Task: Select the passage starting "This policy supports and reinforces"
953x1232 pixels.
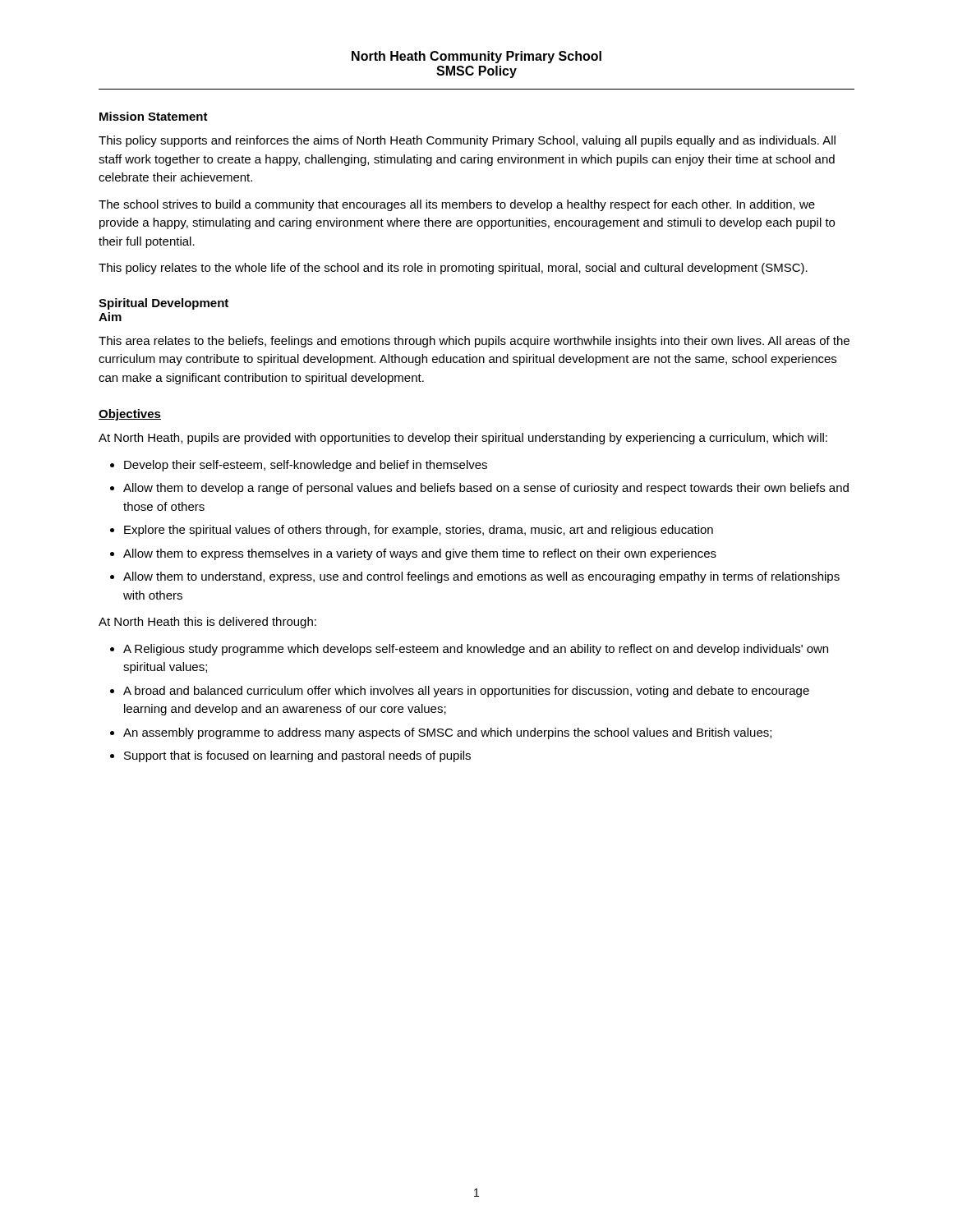Action: (467, 158)
